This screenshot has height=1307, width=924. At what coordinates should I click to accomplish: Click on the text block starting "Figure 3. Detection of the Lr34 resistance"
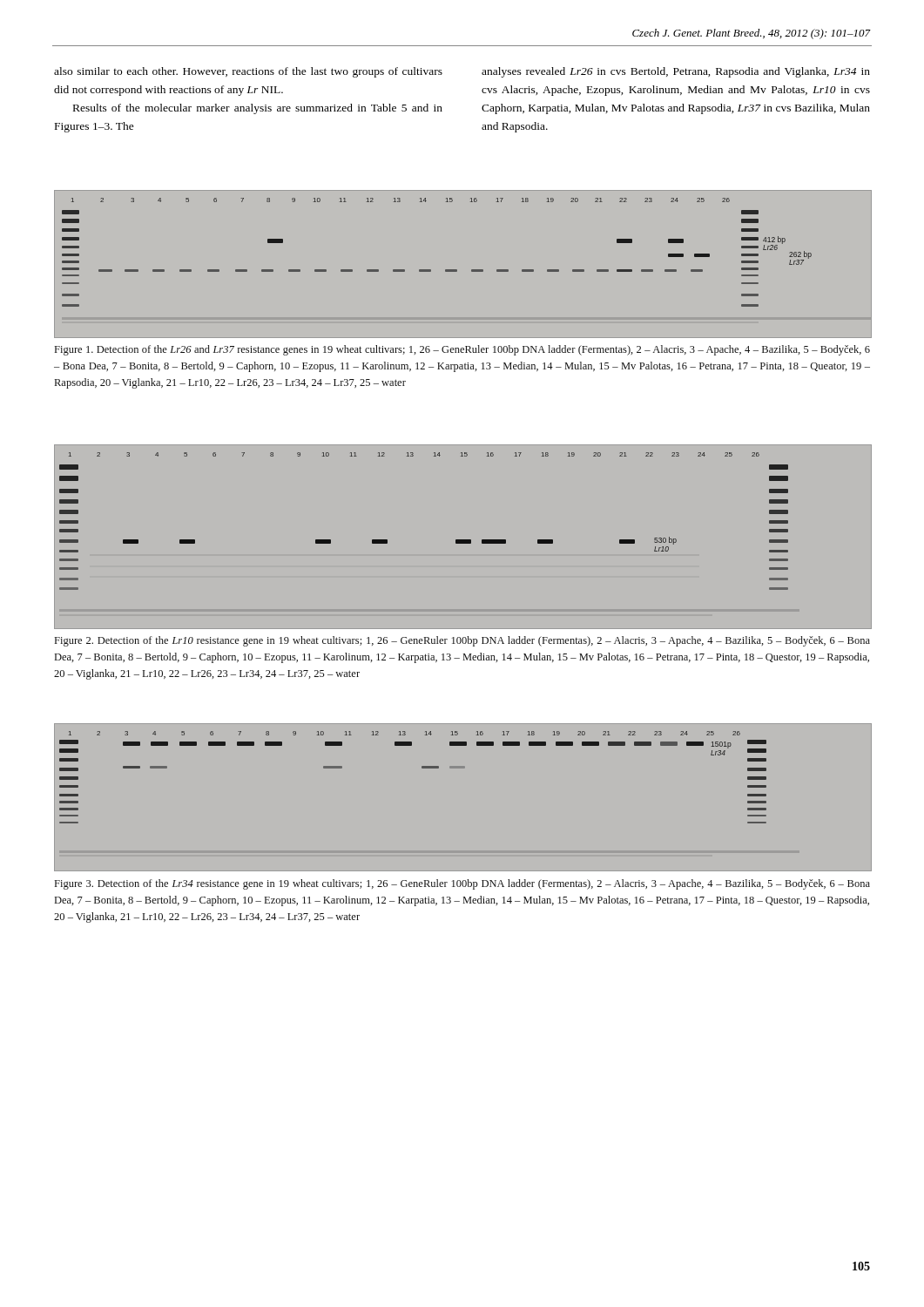462,900
